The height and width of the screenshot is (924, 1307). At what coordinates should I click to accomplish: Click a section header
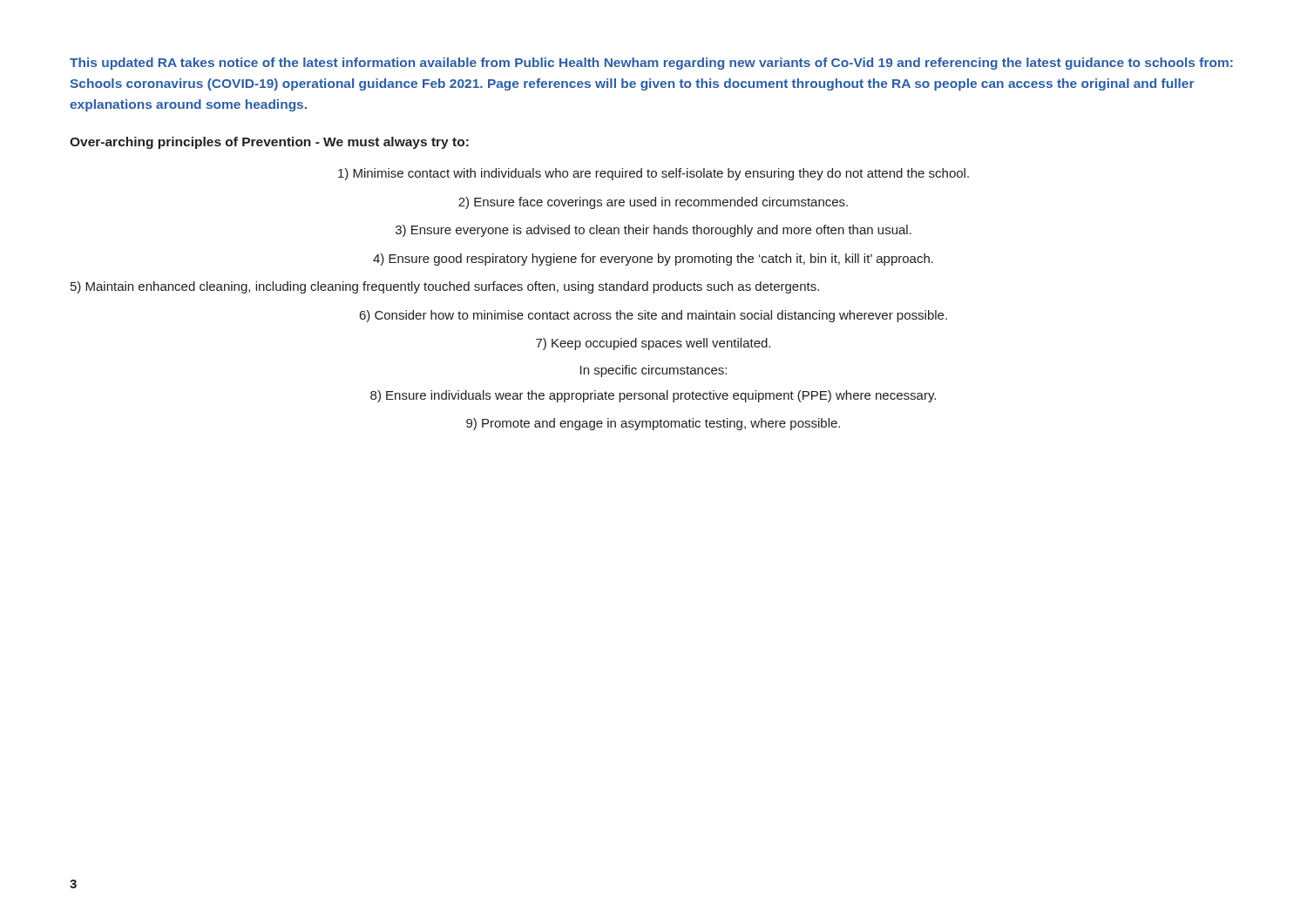coord(270,142)
